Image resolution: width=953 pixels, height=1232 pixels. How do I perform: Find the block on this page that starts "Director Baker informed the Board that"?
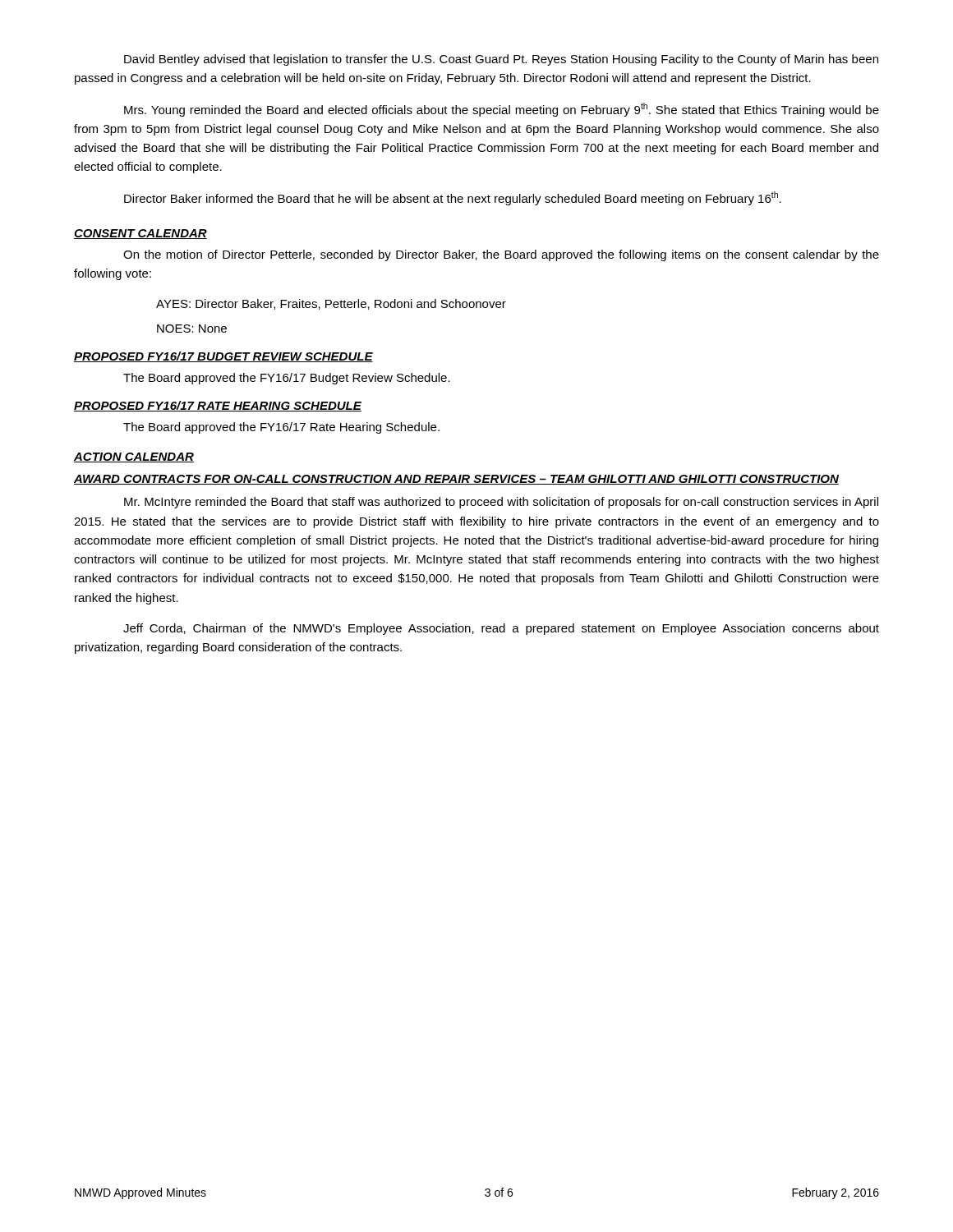pos(453,197)
